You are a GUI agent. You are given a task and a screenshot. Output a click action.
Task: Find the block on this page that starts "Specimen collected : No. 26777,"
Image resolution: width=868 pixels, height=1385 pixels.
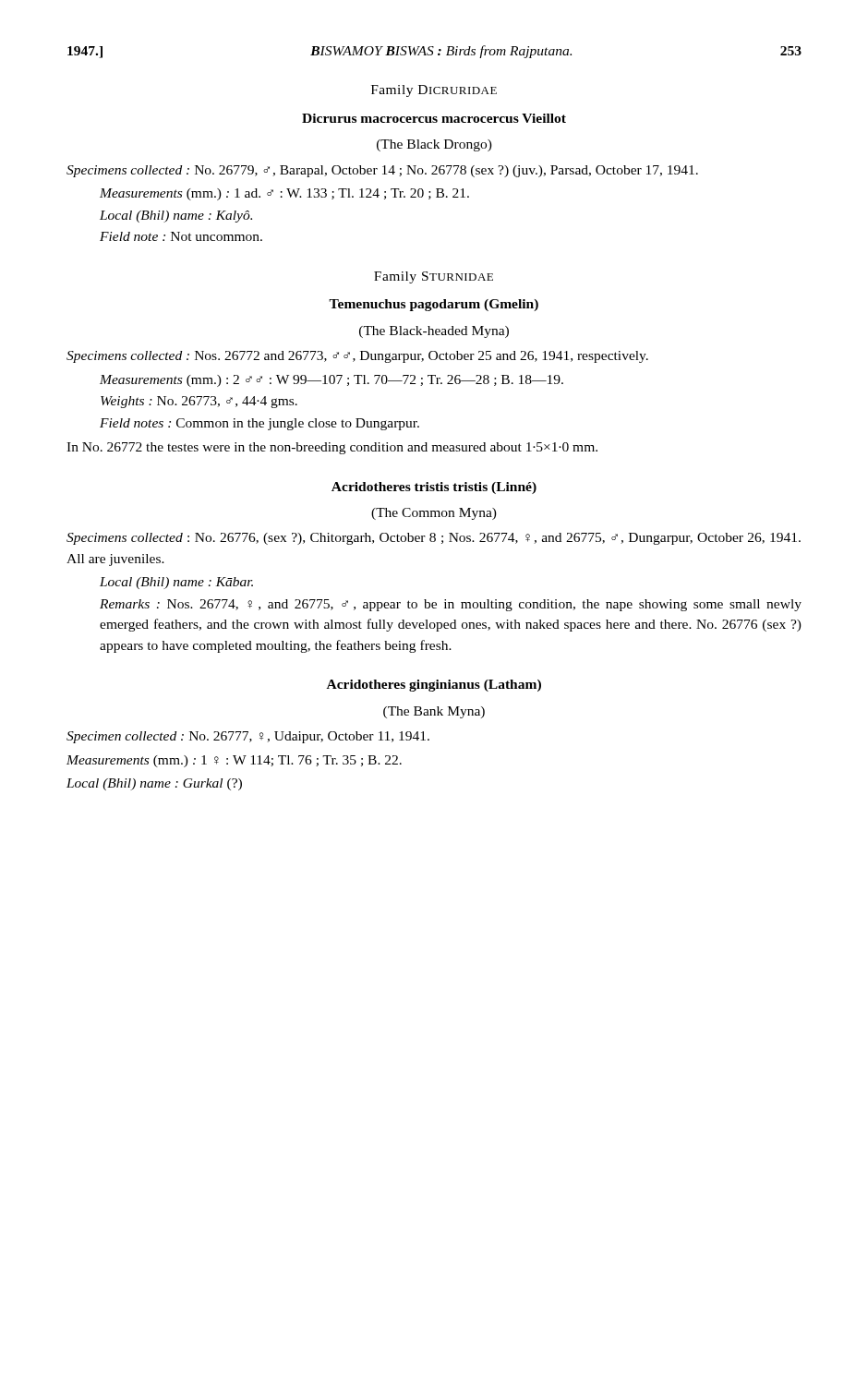[x=248, y=736]
